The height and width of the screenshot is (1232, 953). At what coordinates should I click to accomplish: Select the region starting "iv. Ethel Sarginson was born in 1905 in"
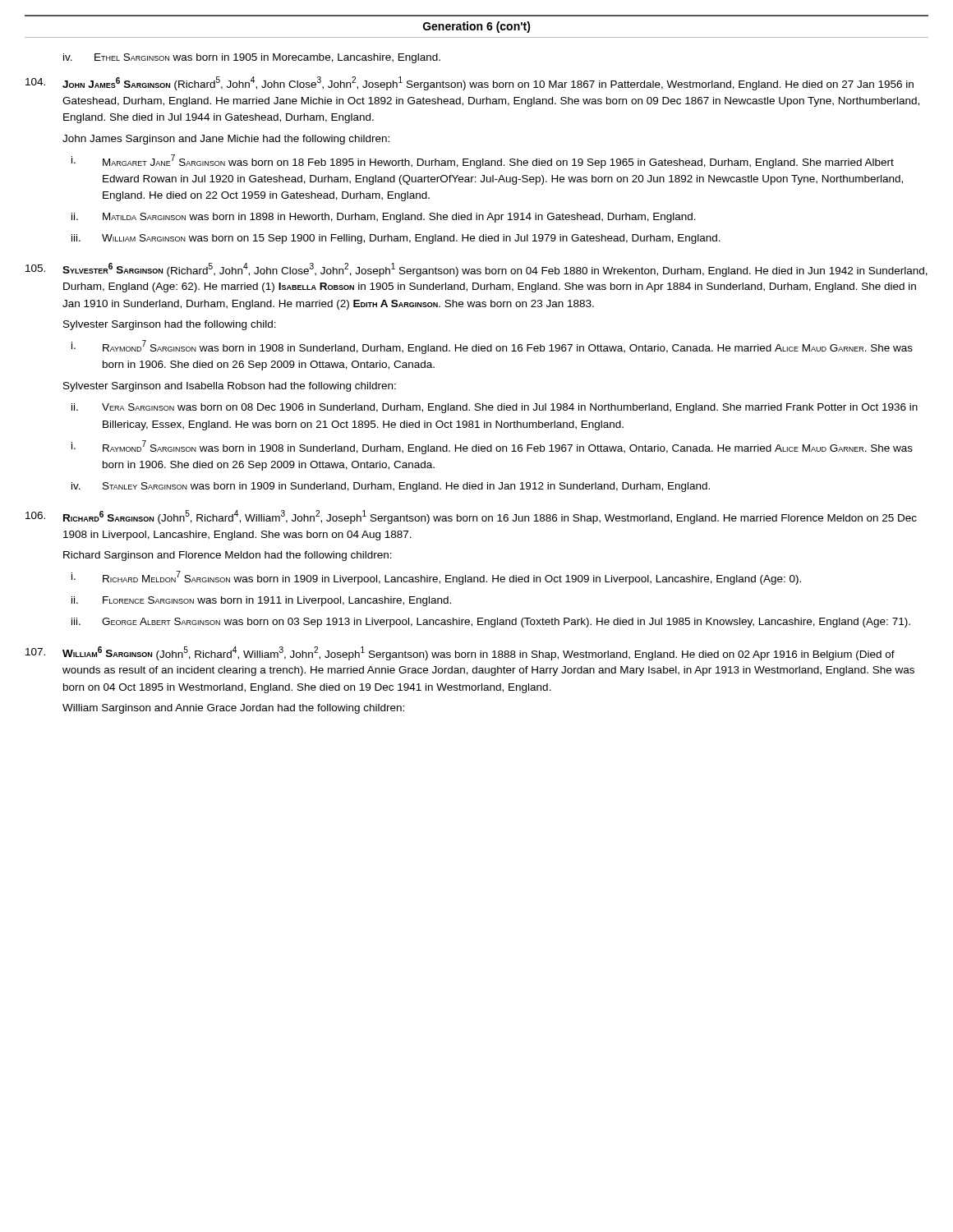point(252,58)
